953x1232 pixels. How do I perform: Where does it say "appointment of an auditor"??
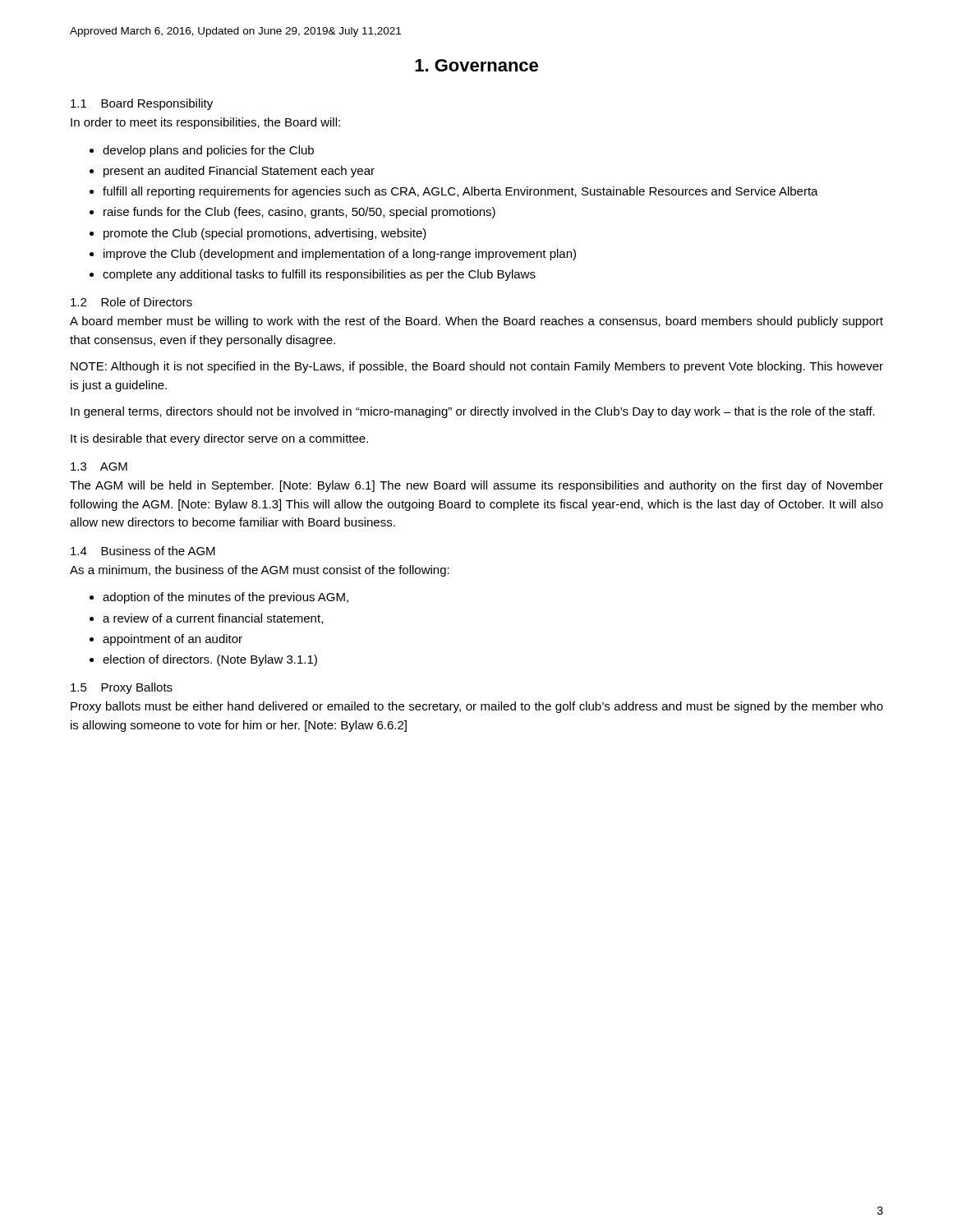click(173, 638)
